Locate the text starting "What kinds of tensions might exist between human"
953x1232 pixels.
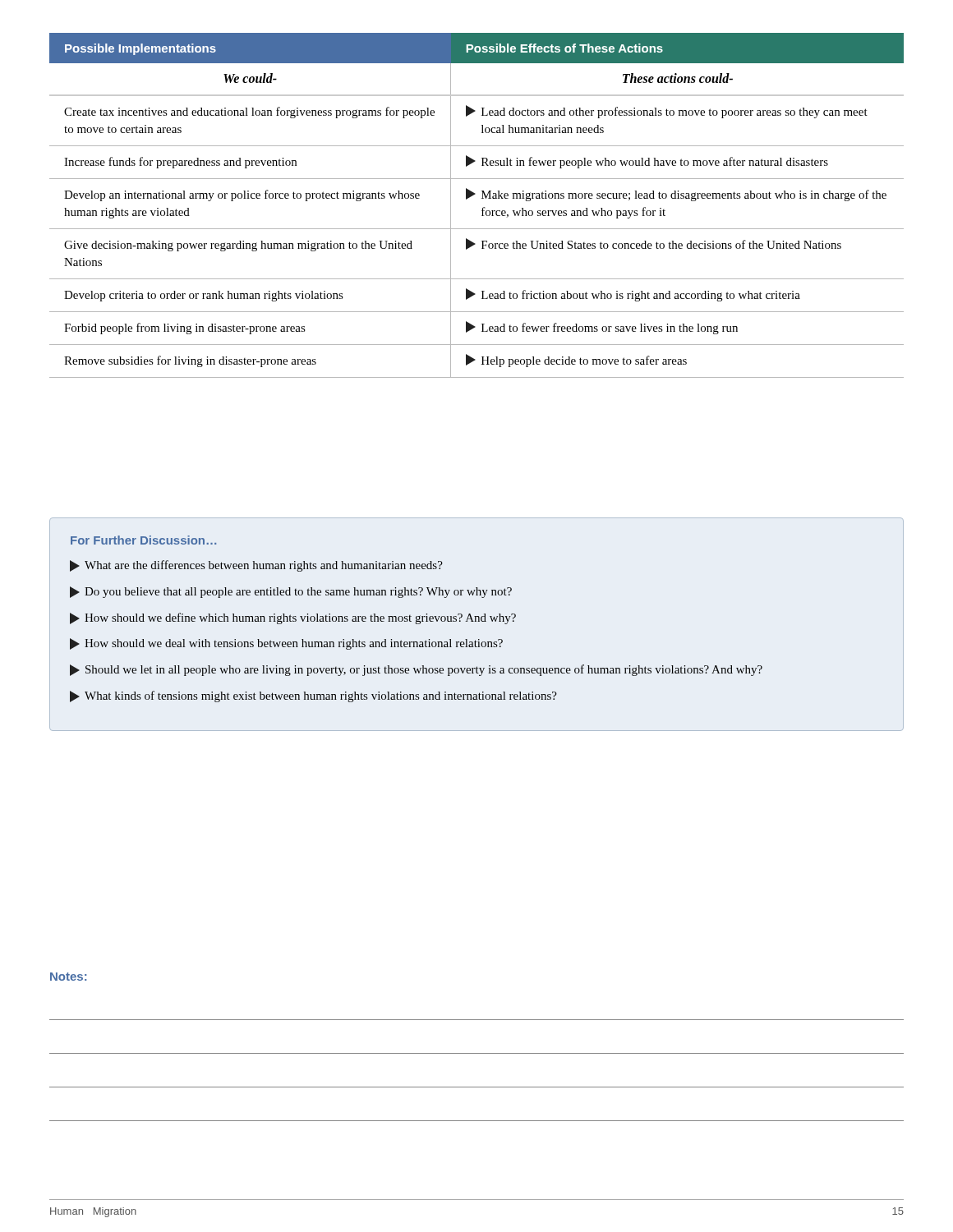476,696
